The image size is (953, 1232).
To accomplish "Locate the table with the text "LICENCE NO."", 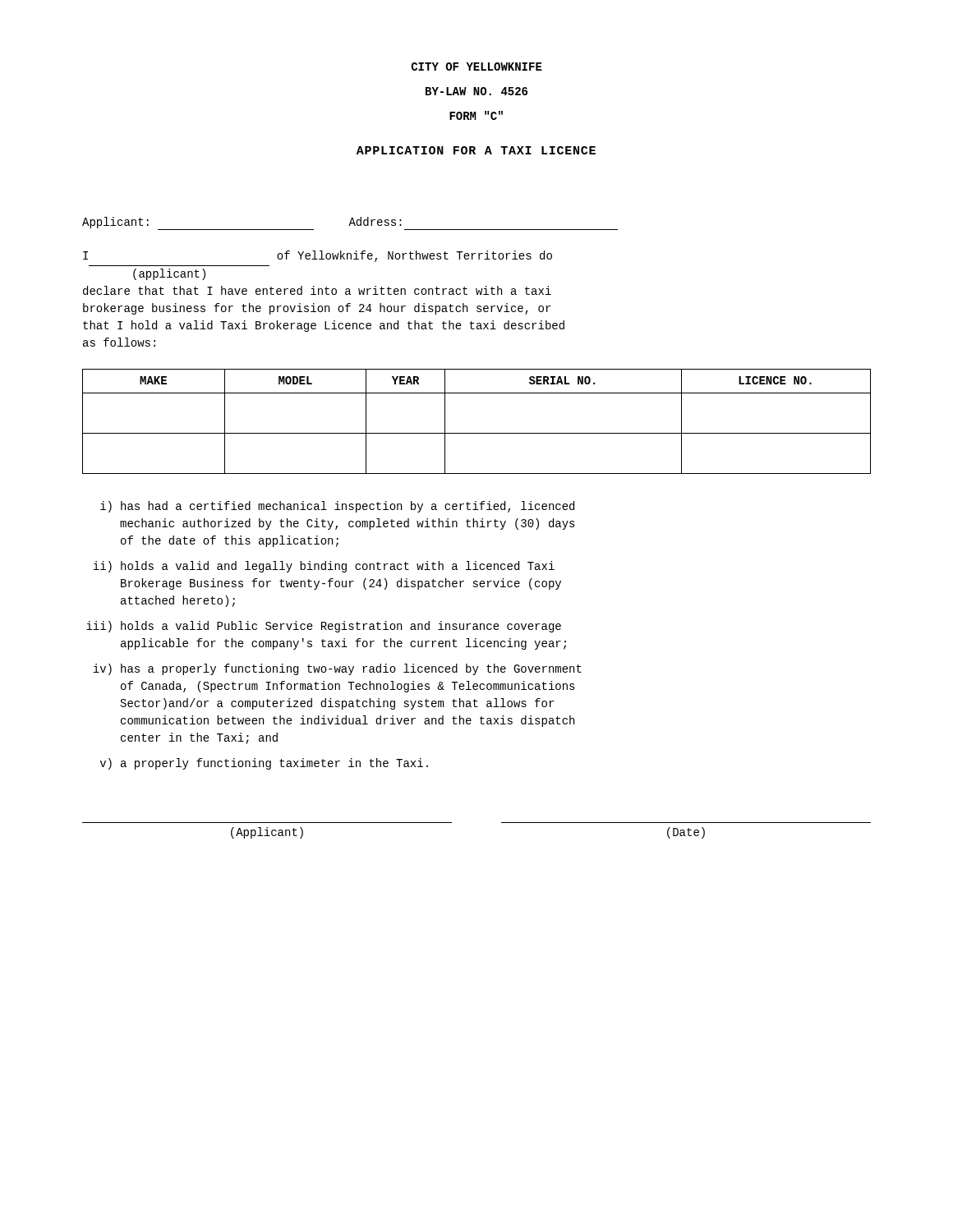I will click(x=476, y=421).
